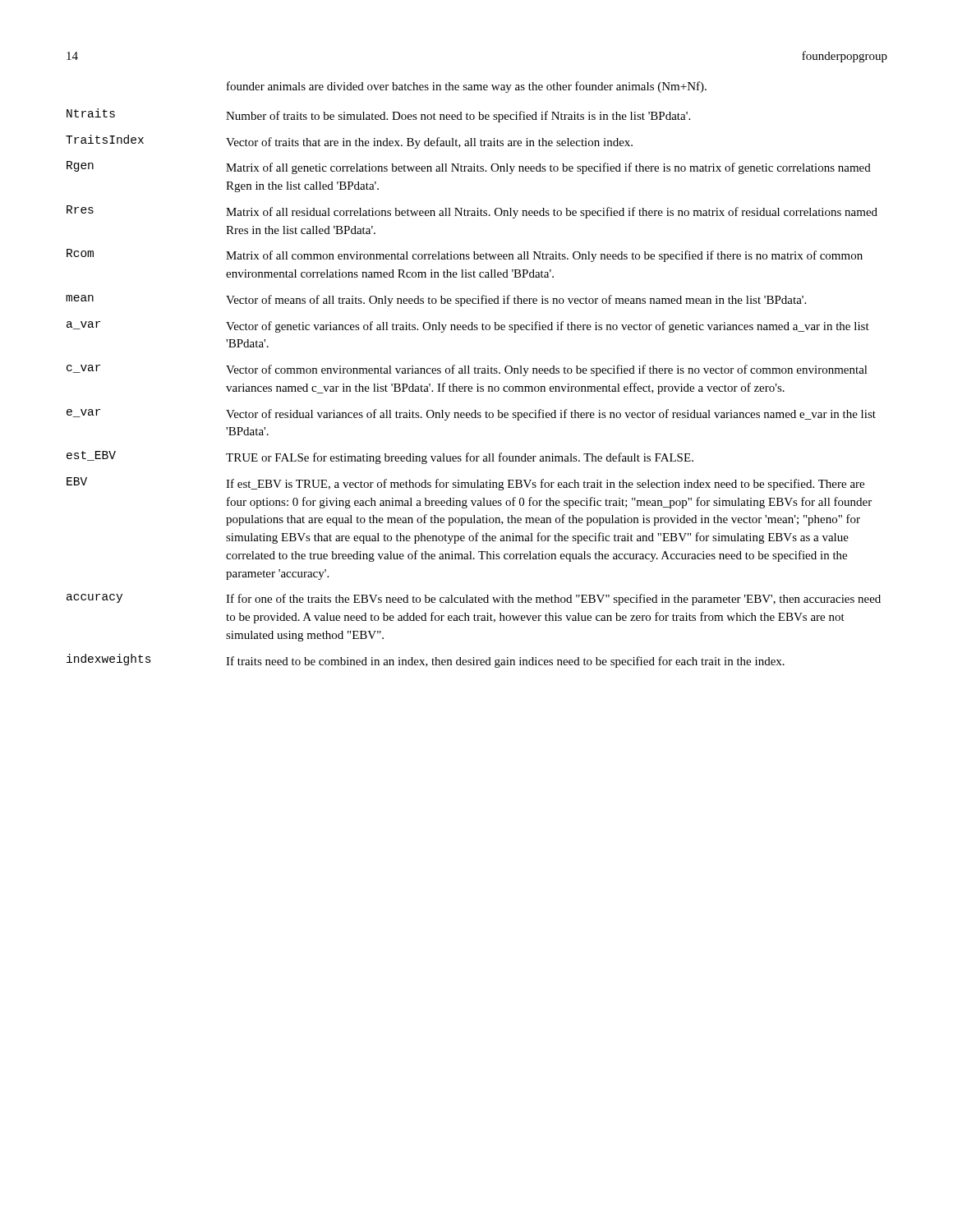Image resolution: width=953 pixels, height=1232 pixels.
Task: Find the text block starting "Vector of common environmental variances"
Action: [547, 379]
